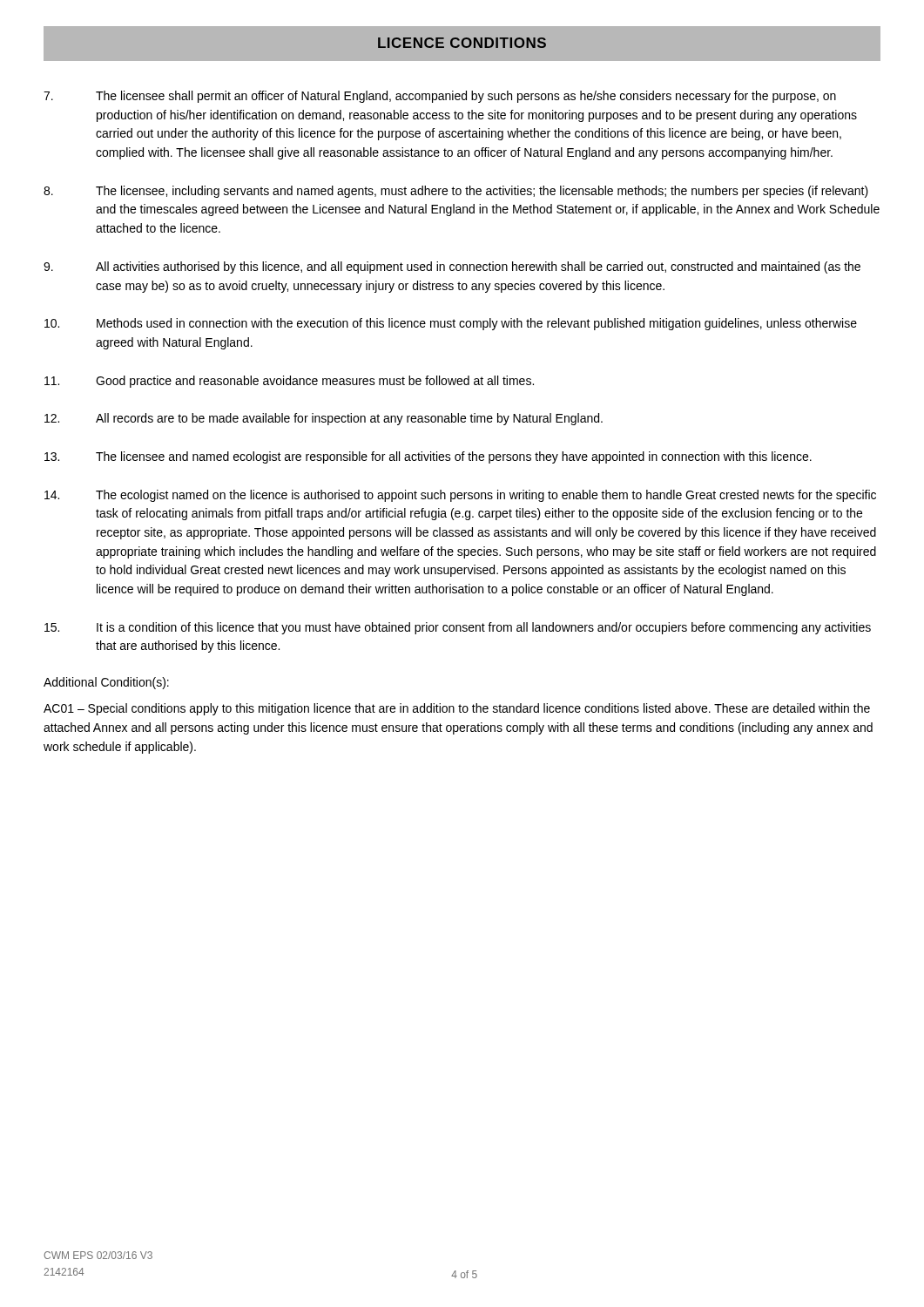Image resolution: width=924 pixels, height=1307 pixels.
Task: Select the list item that says "14. The ecologist named on the licence"
Action: coord(462,543)
